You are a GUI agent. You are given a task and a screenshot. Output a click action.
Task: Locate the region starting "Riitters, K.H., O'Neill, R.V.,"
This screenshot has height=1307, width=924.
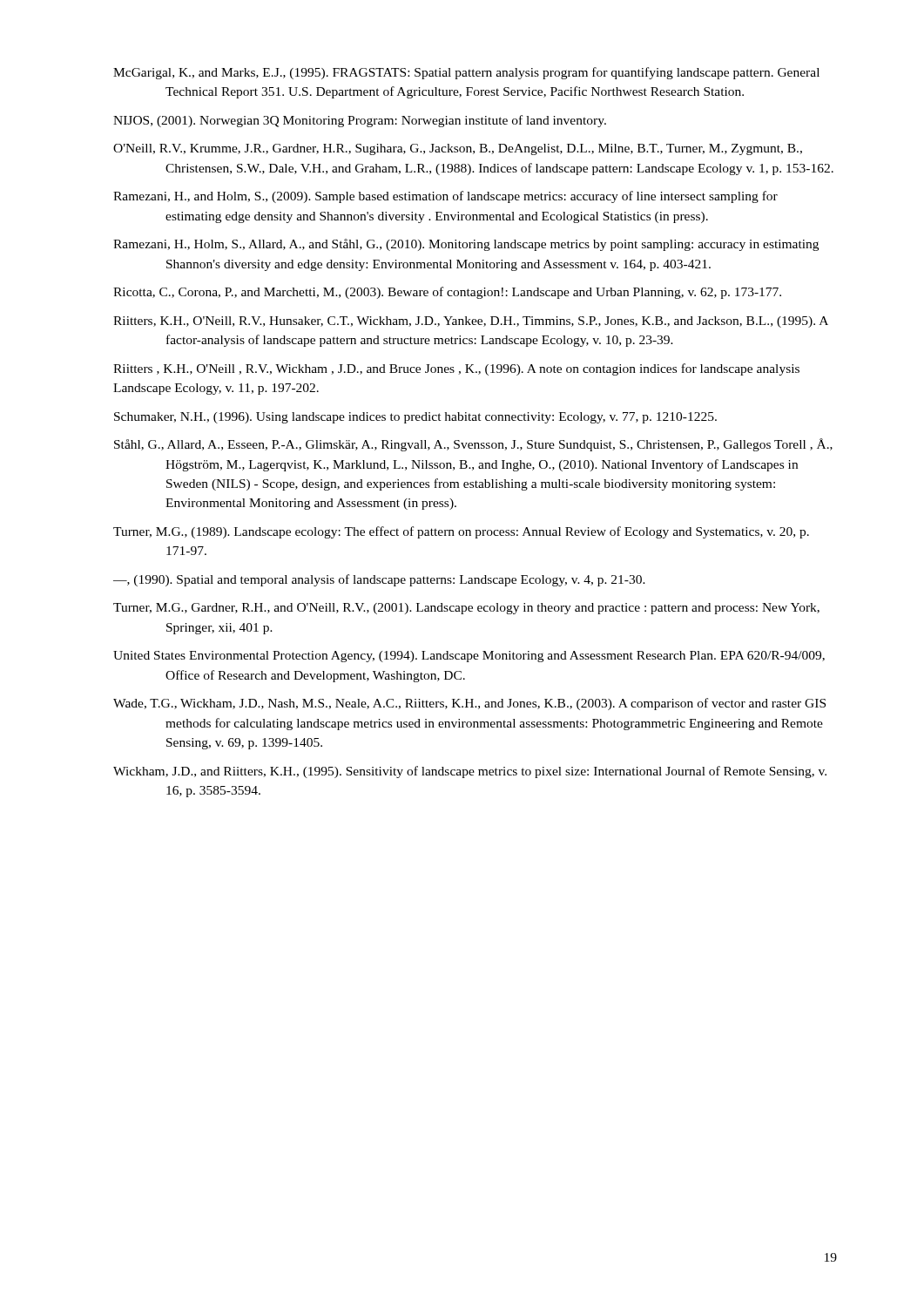[x=470, y=330]
